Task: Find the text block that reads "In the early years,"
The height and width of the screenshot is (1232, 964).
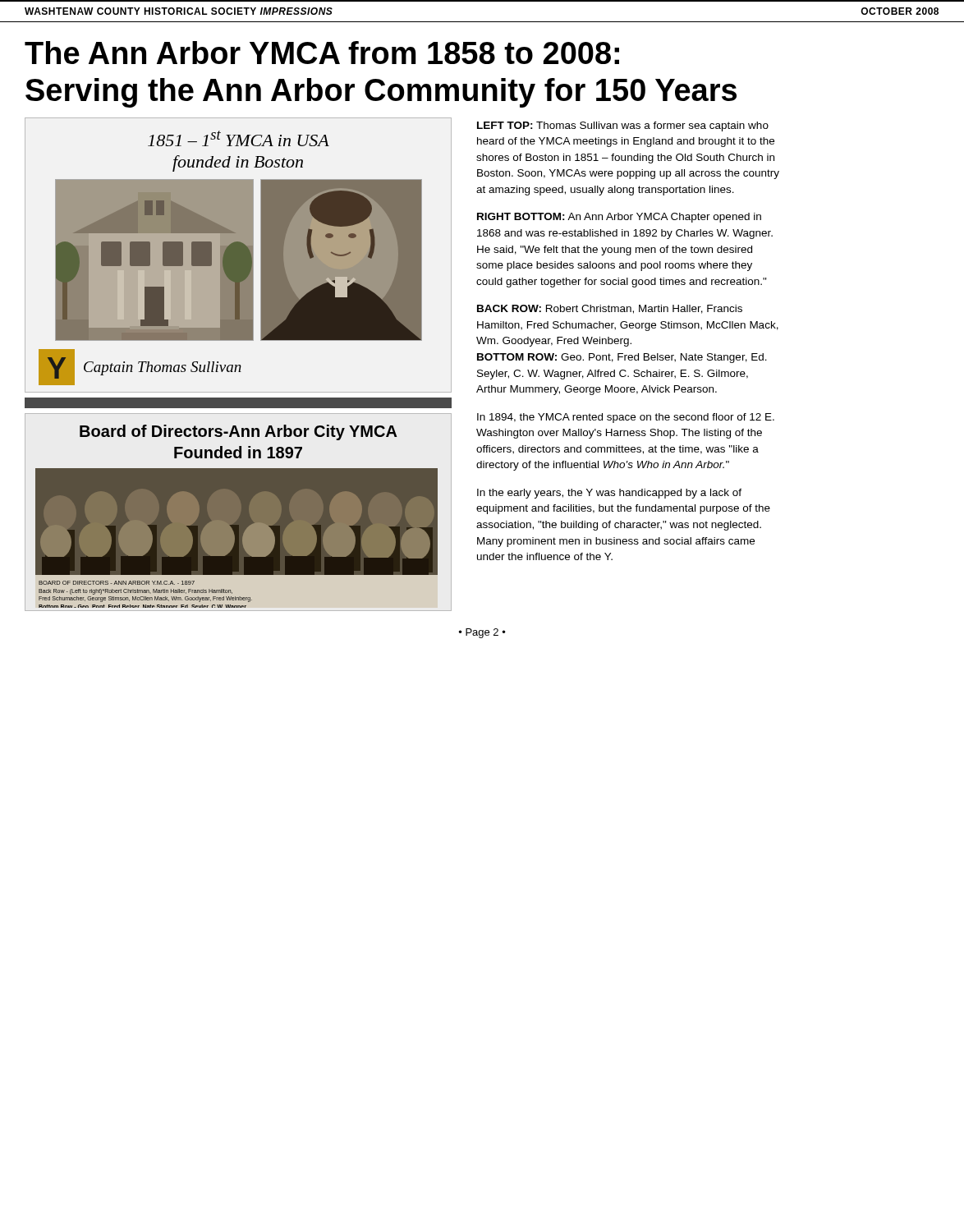Action: pos(623,524)
